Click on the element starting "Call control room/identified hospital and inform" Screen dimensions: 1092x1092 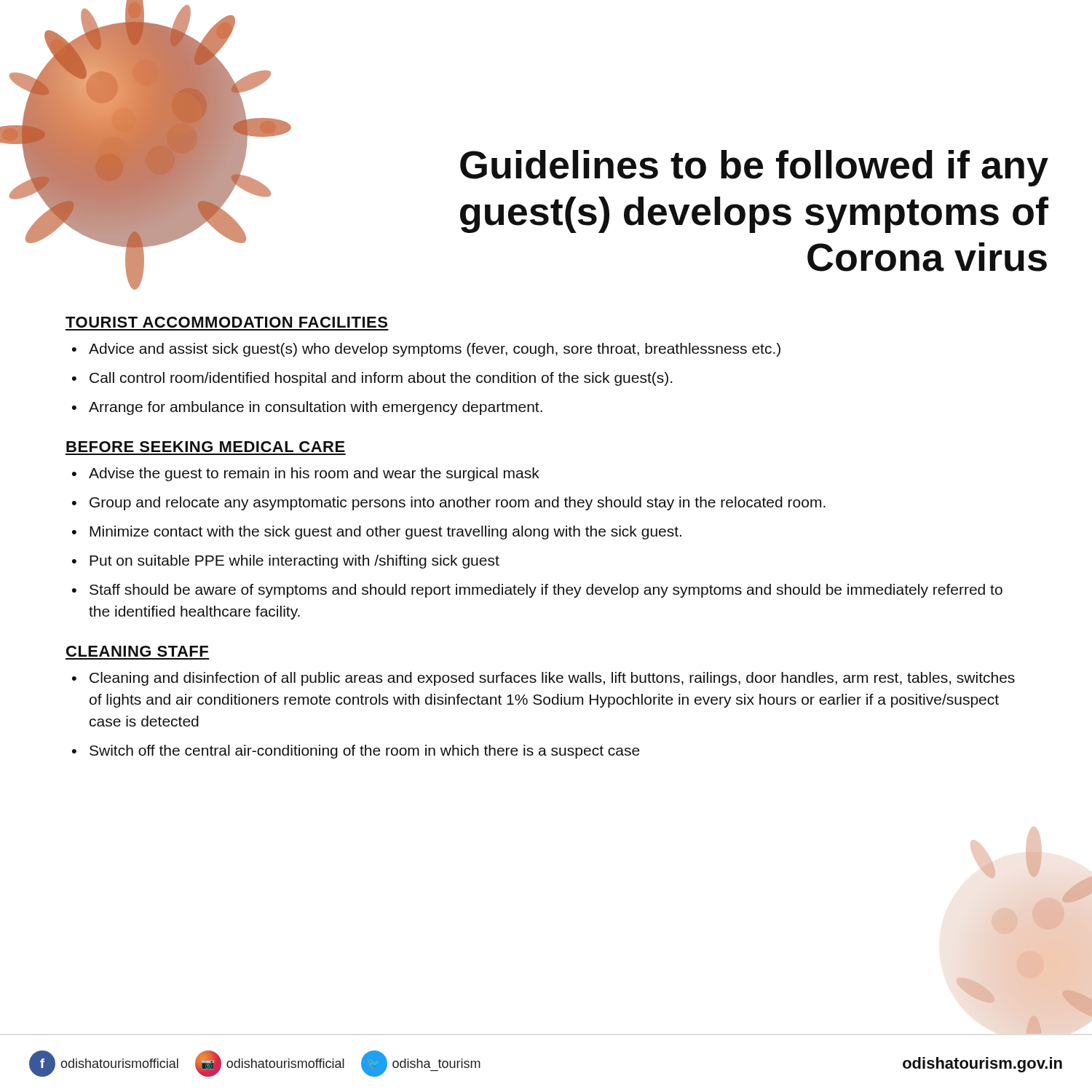pos(381,377)
